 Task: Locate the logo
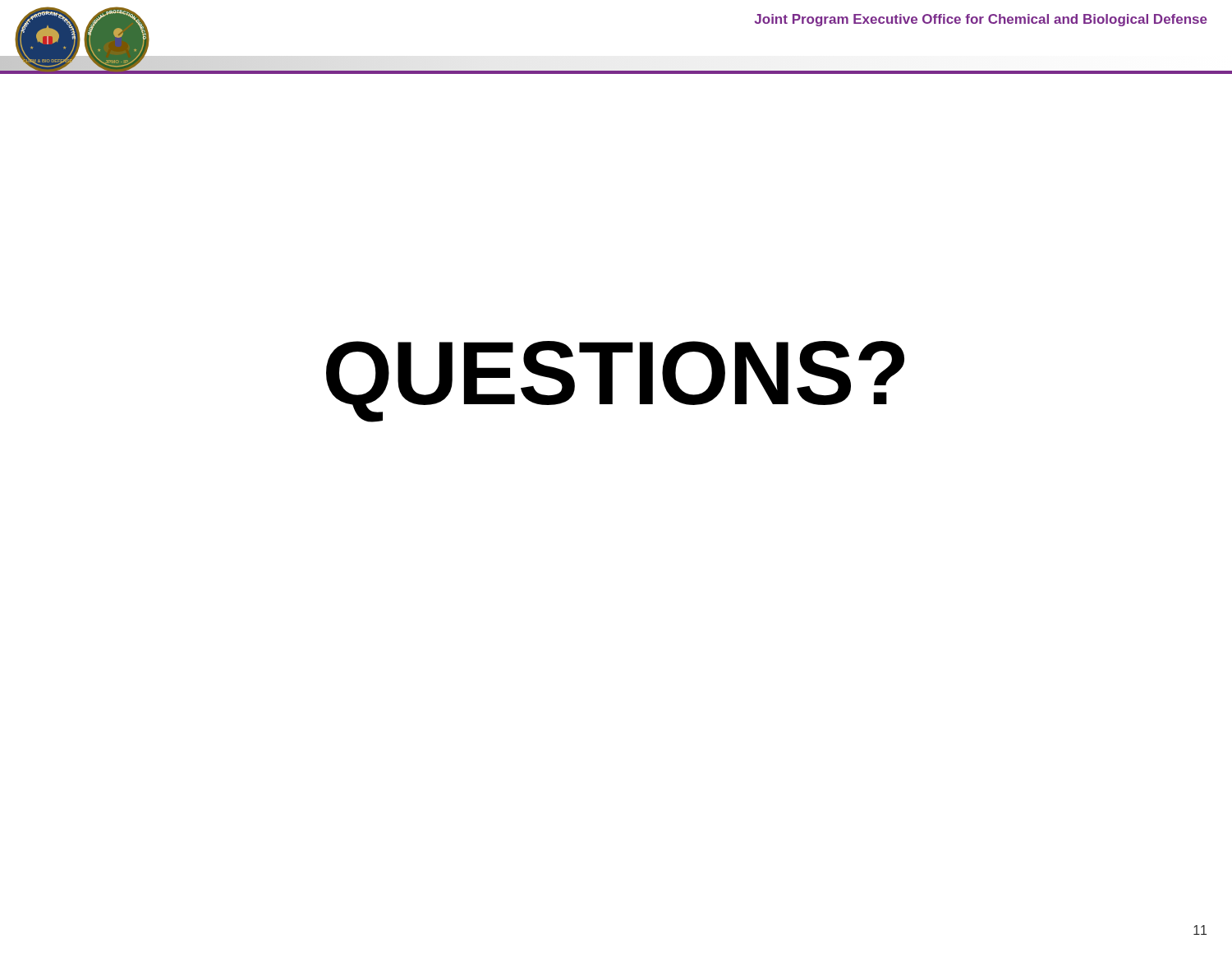(x=82, y=39)
